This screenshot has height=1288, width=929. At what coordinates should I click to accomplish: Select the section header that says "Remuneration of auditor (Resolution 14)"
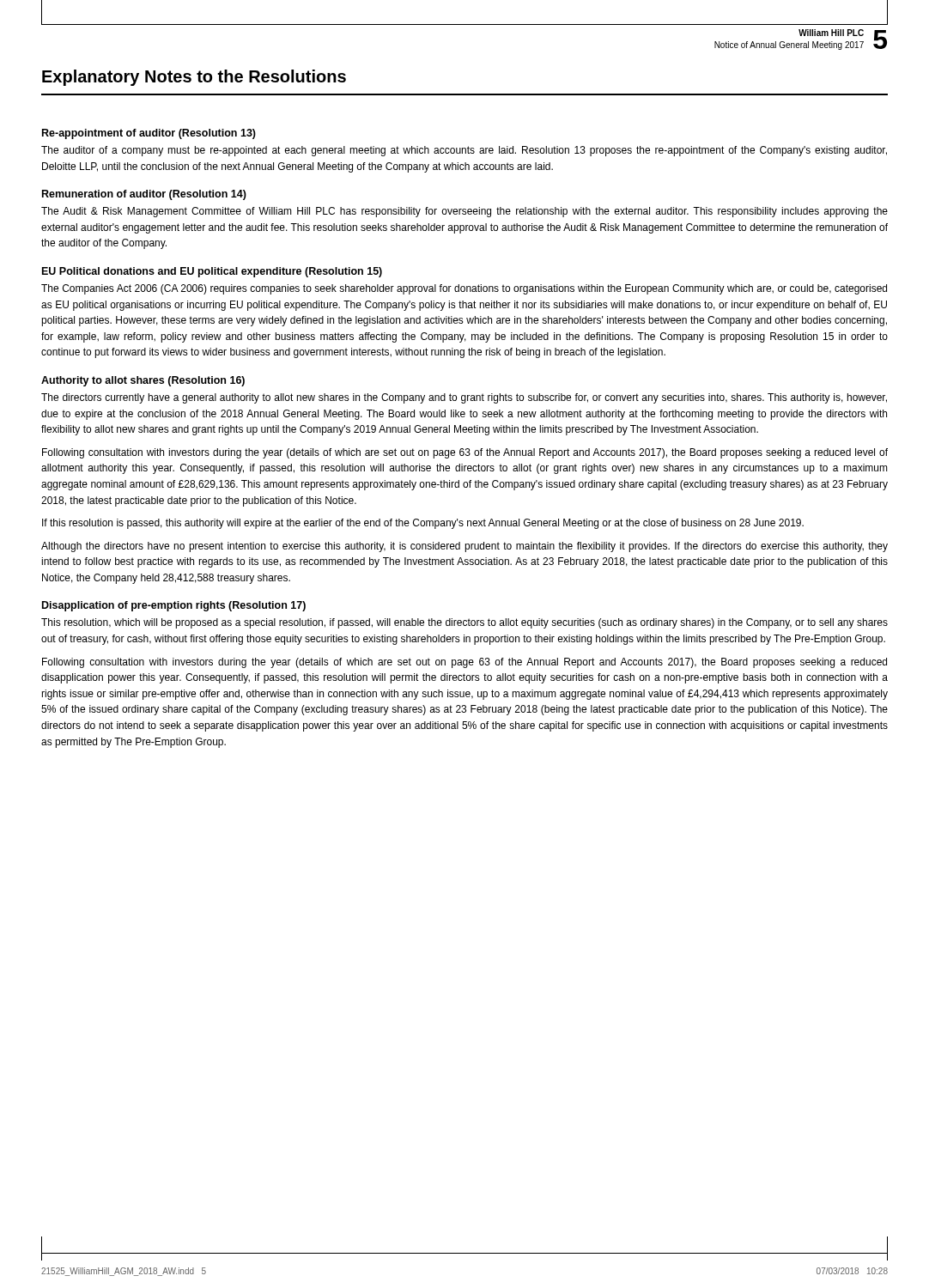click(144, 194)
